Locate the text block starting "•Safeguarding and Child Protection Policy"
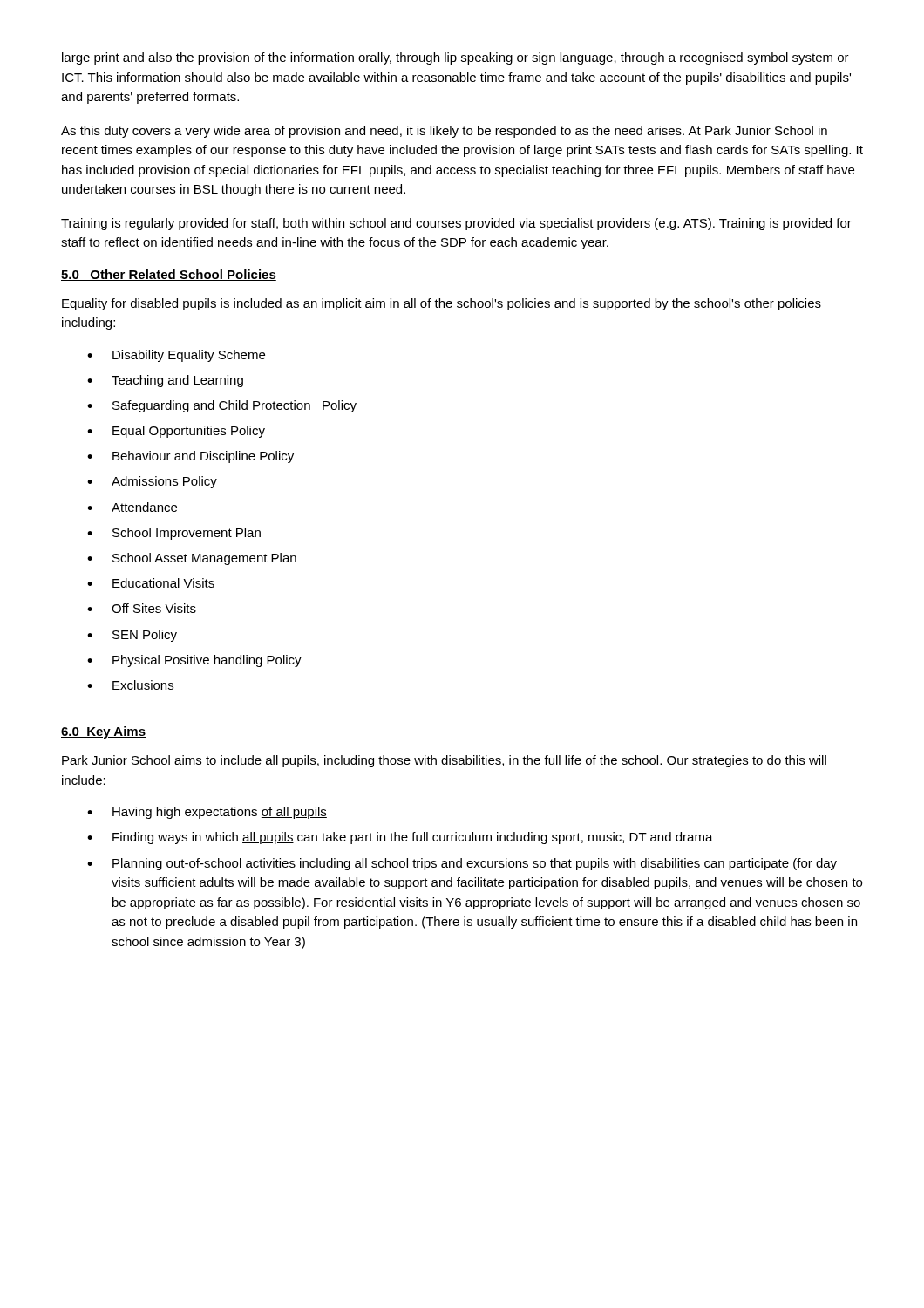 222,406
